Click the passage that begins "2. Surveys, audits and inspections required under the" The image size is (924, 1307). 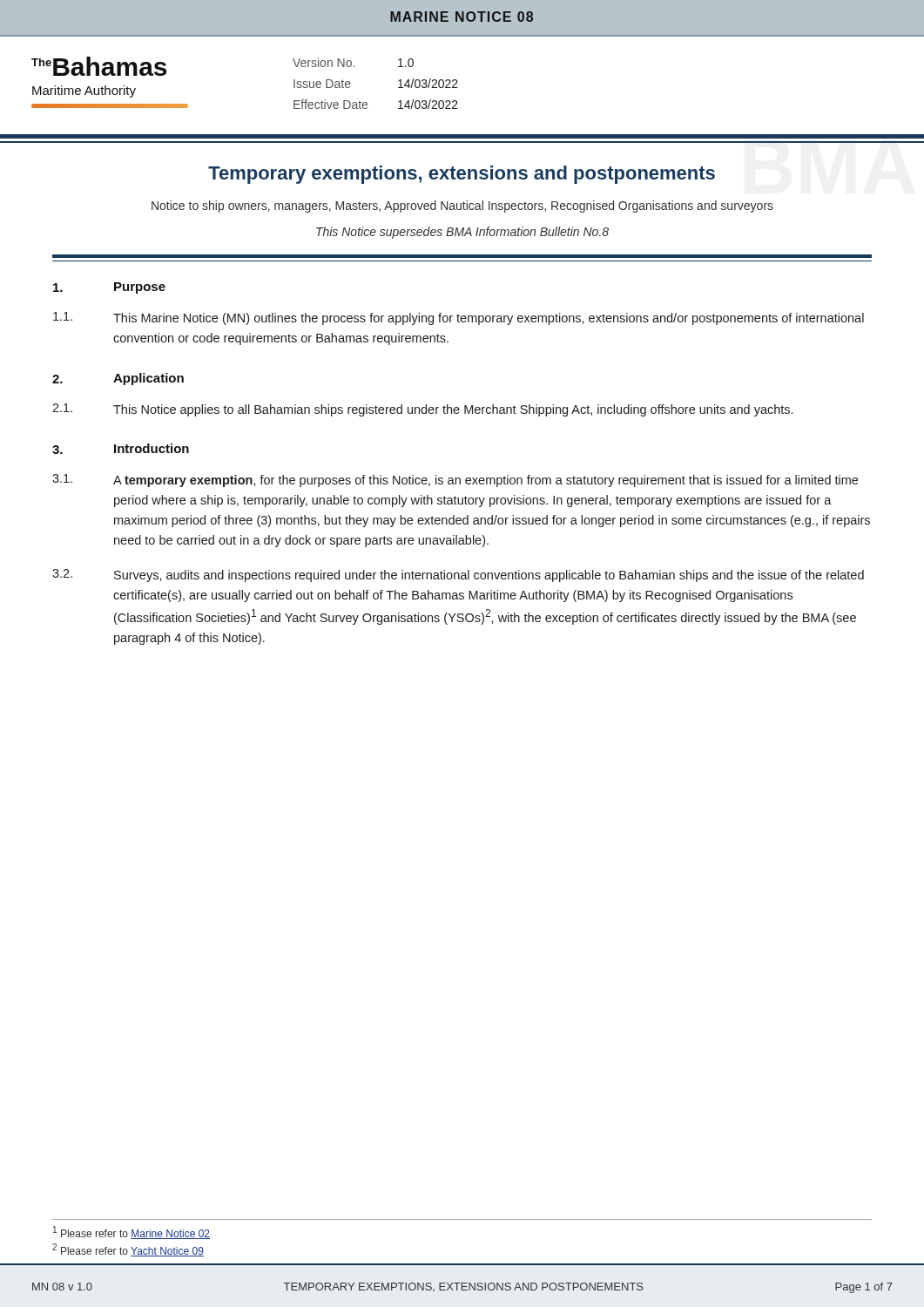point(462,607)
